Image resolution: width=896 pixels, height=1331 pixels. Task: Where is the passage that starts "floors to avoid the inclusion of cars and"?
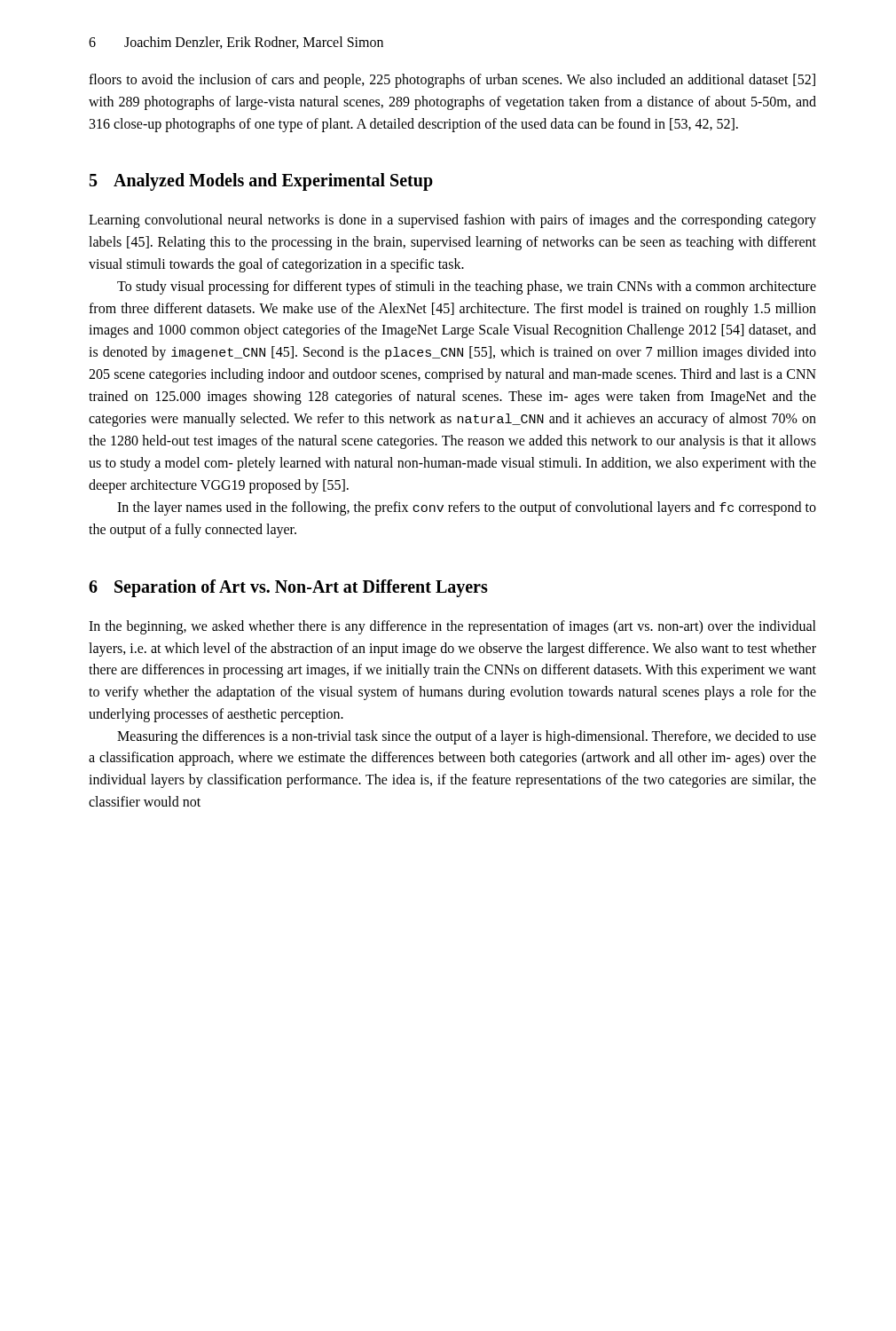click(452, 101)
